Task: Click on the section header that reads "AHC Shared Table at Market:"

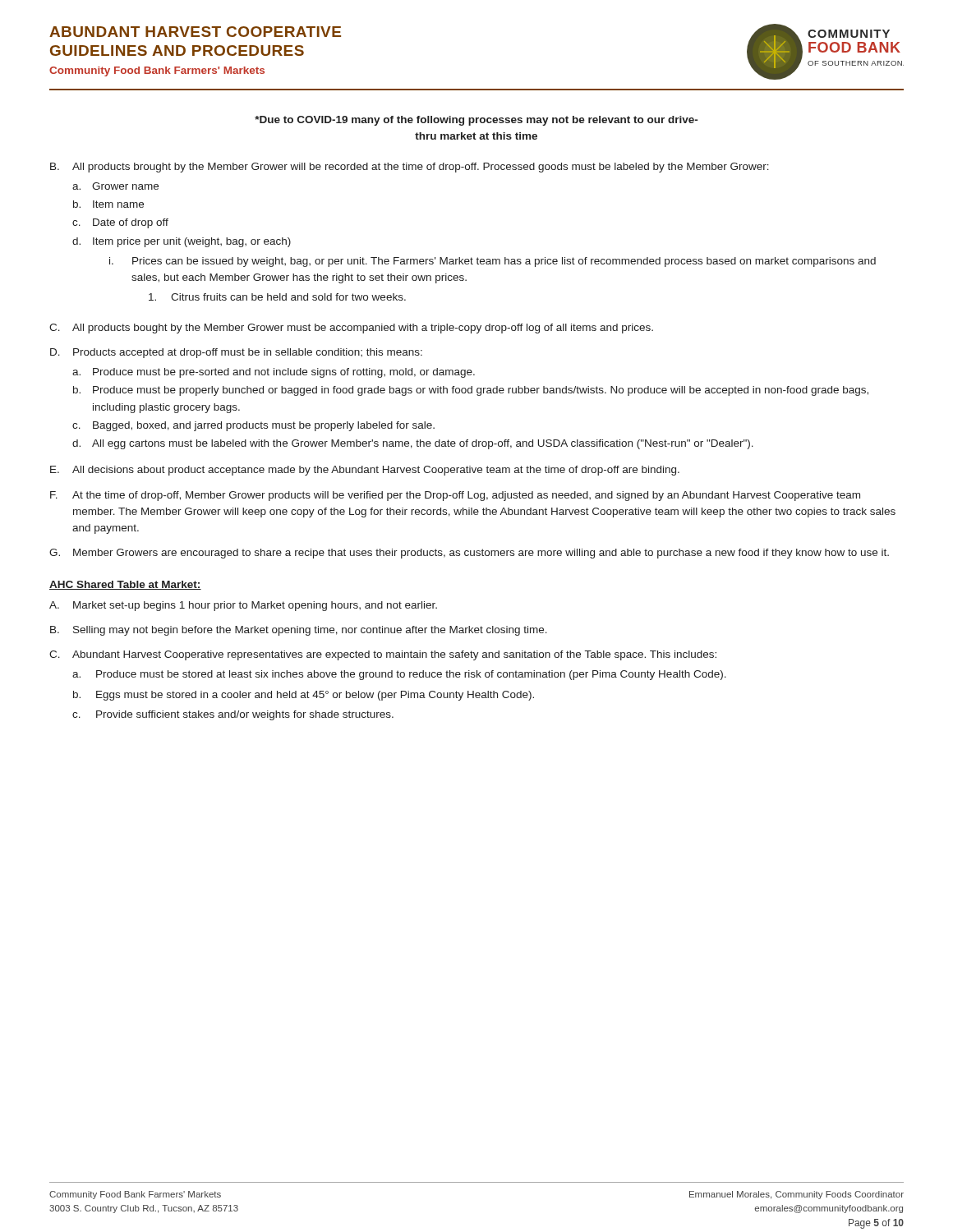Action: click(125, 584)
